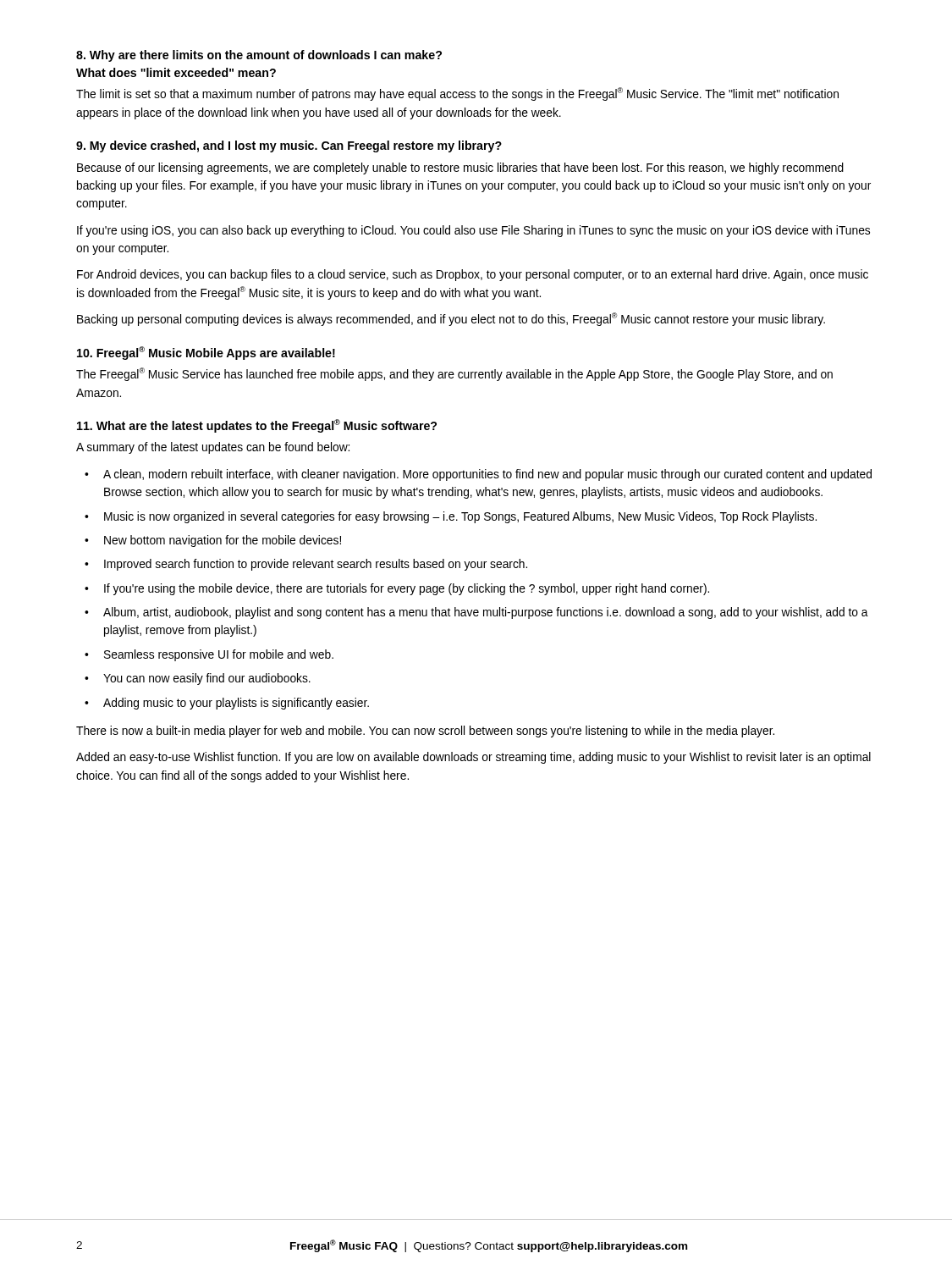Where is the passage that starts "The limit is set so"?
The height and width of the screenshot is (1270, 952).
pyautogui.click(x=458, y=103)
